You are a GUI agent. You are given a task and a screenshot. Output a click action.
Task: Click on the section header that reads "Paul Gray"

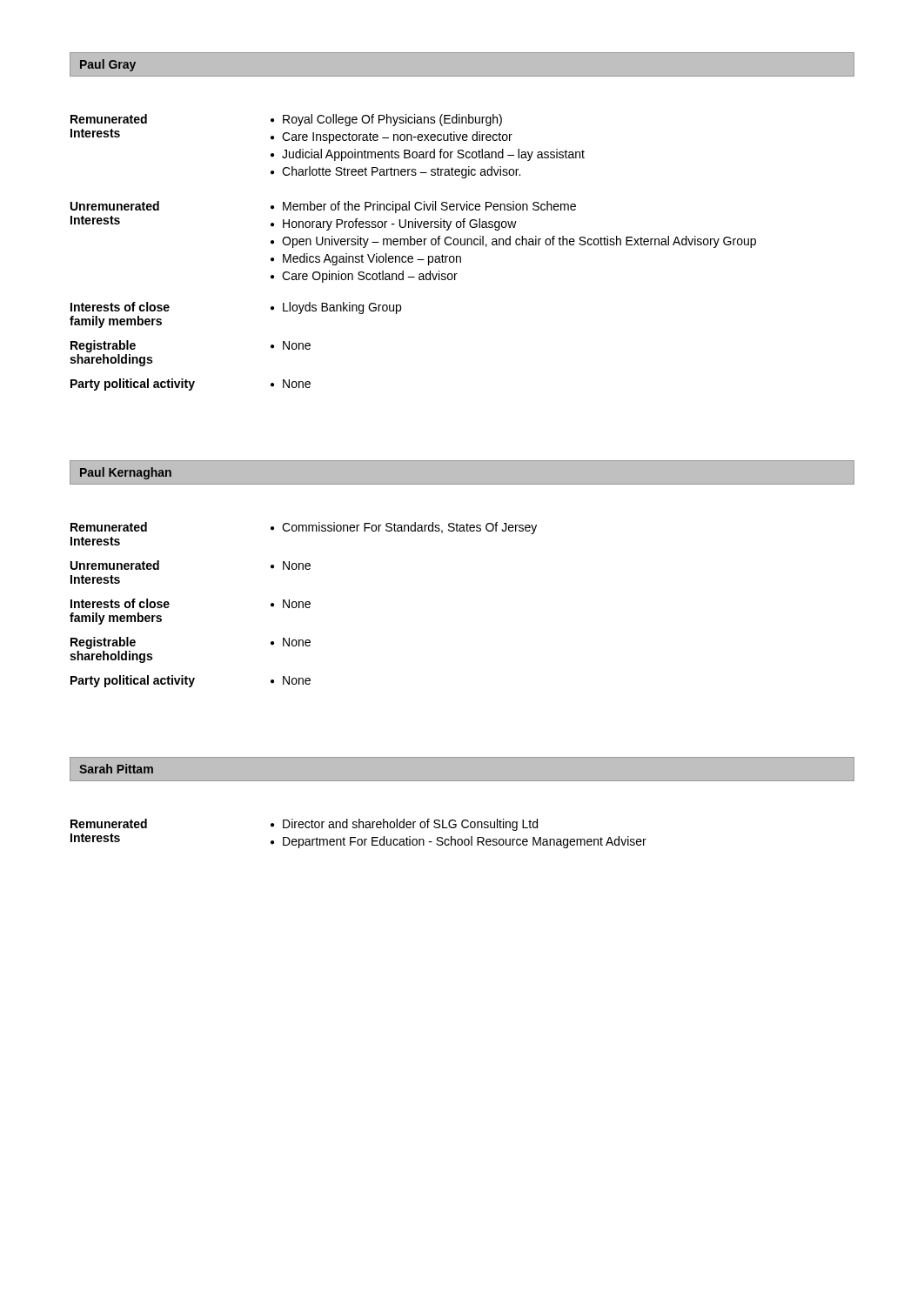pyautogui.click(x=108, y=64)
